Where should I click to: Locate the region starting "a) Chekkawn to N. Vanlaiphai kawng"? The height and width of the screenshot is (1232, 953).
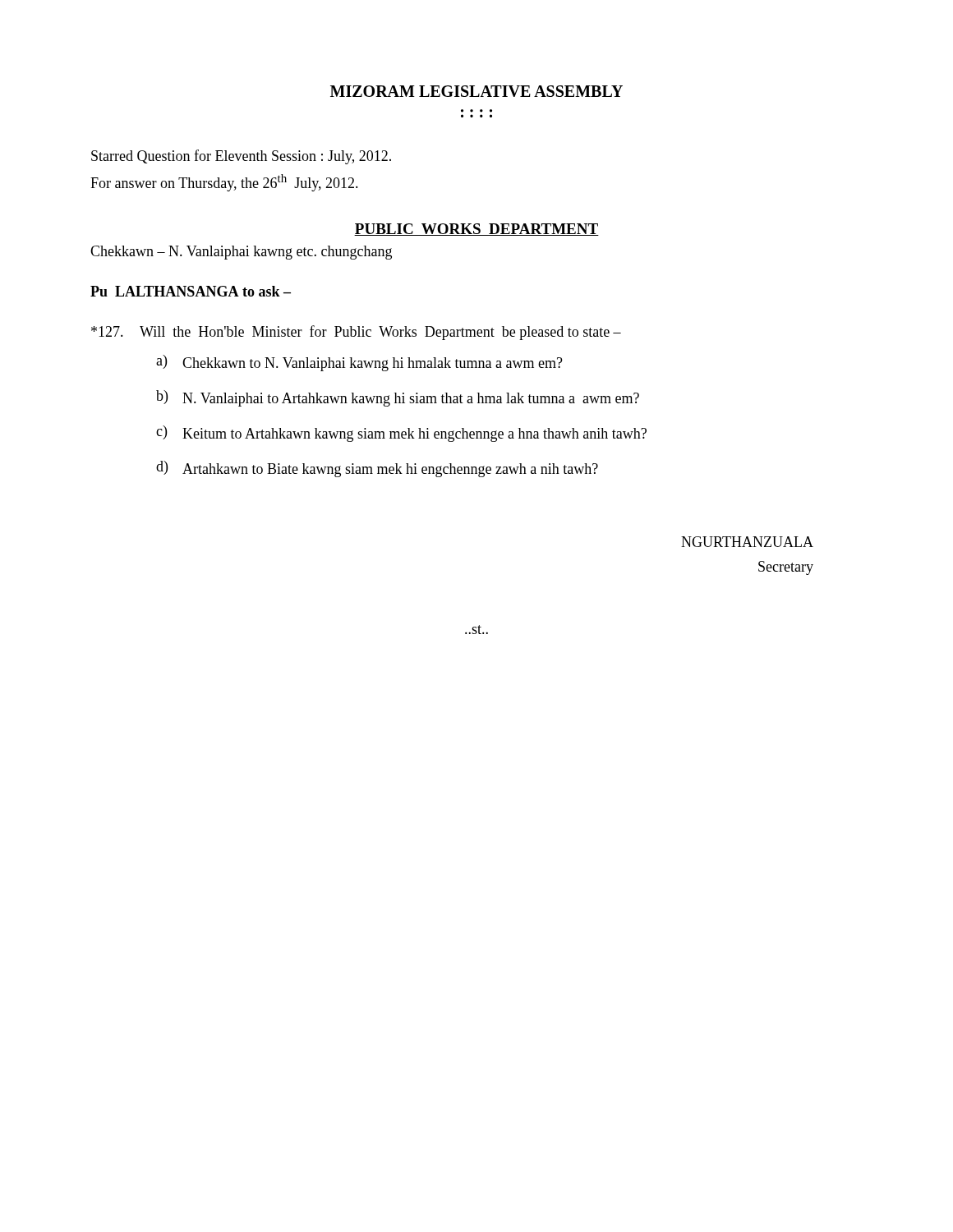pyautogui.click(x=509, y=363)
